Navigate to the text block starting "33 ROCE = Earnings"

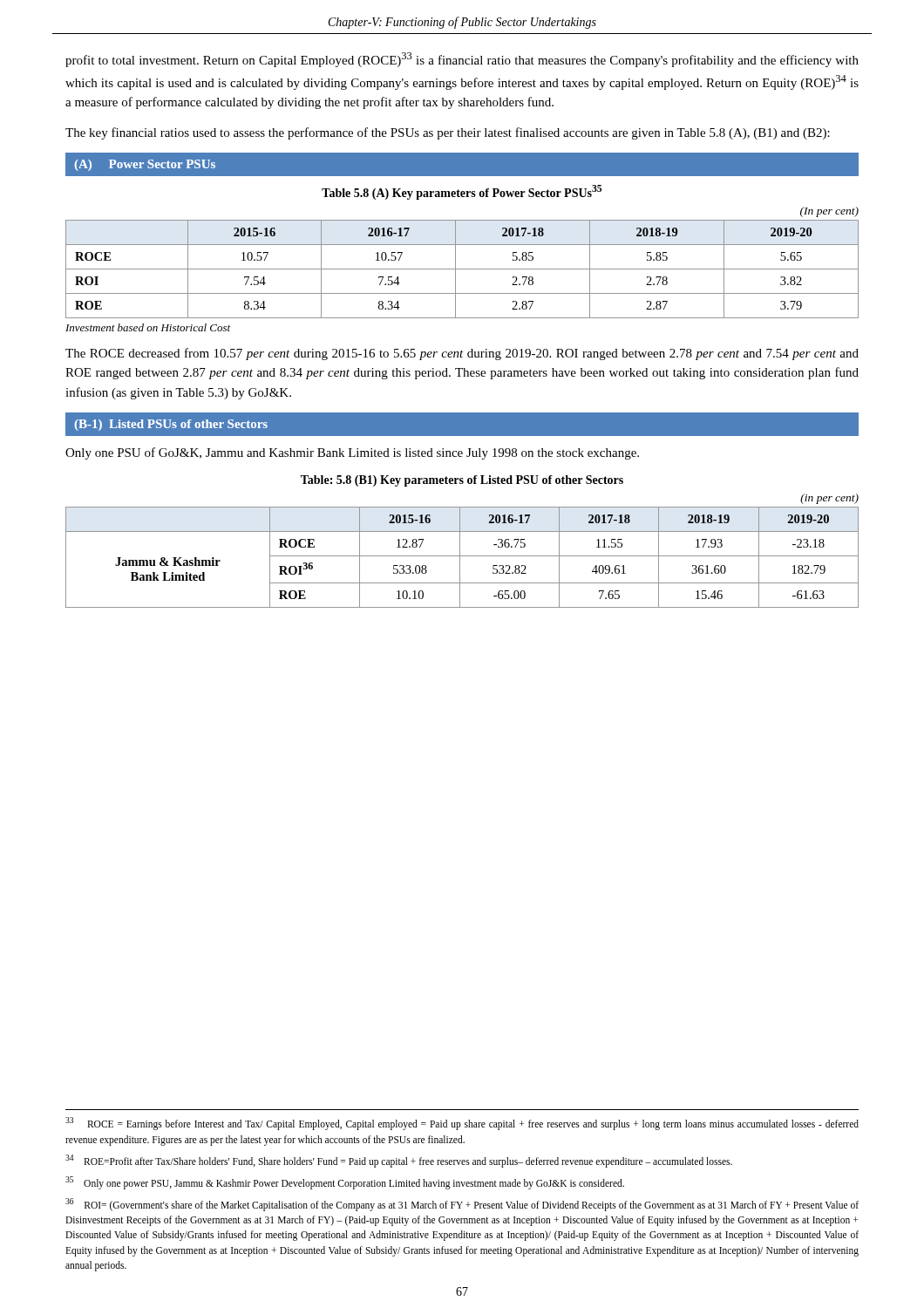[x=462, y=1131]
